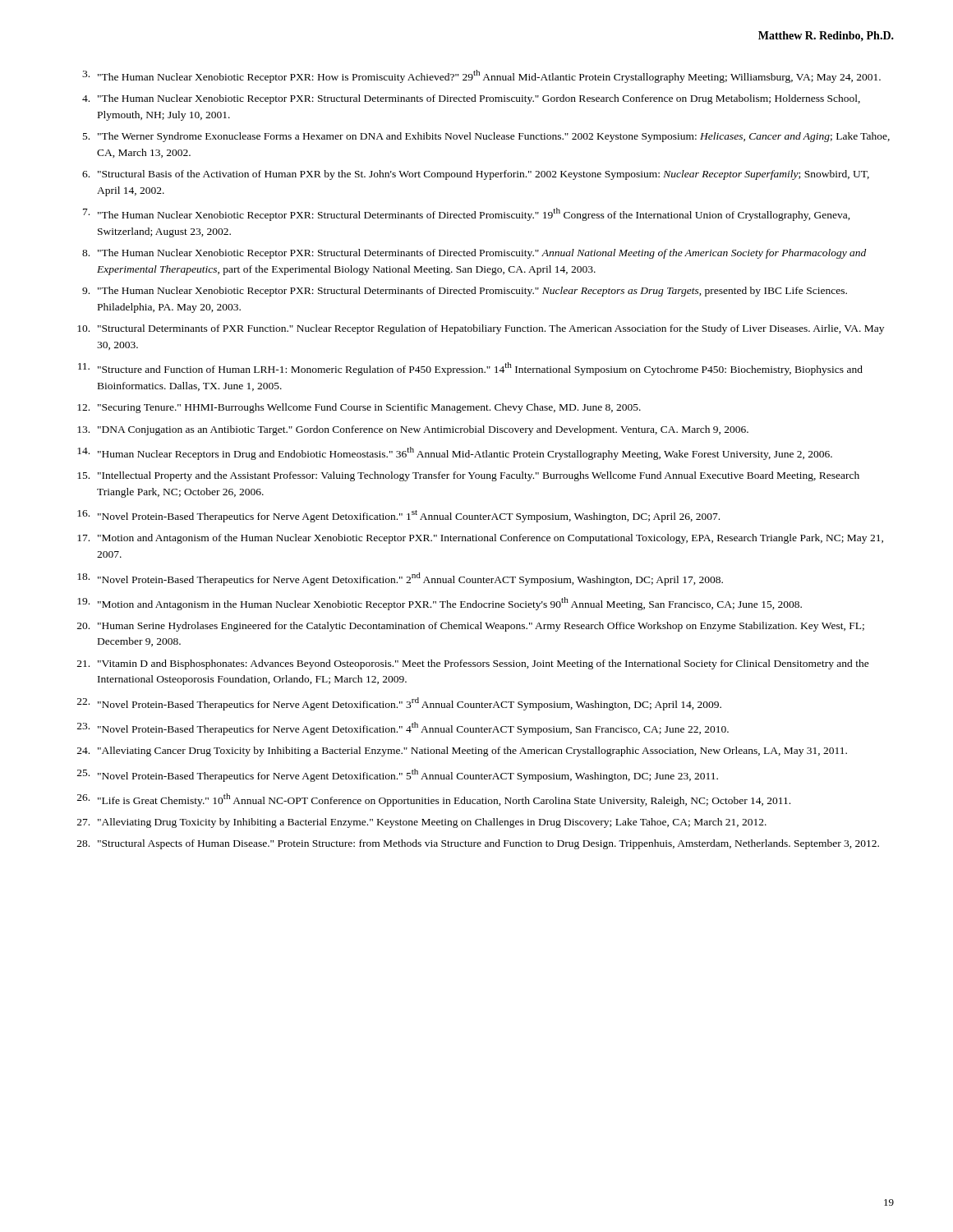This screenshot has width=953, height=1232.
Task: Find the list item that reads "25. "Novel Protein-Based Therapeutics"
Action: click(x=476, y=774)
